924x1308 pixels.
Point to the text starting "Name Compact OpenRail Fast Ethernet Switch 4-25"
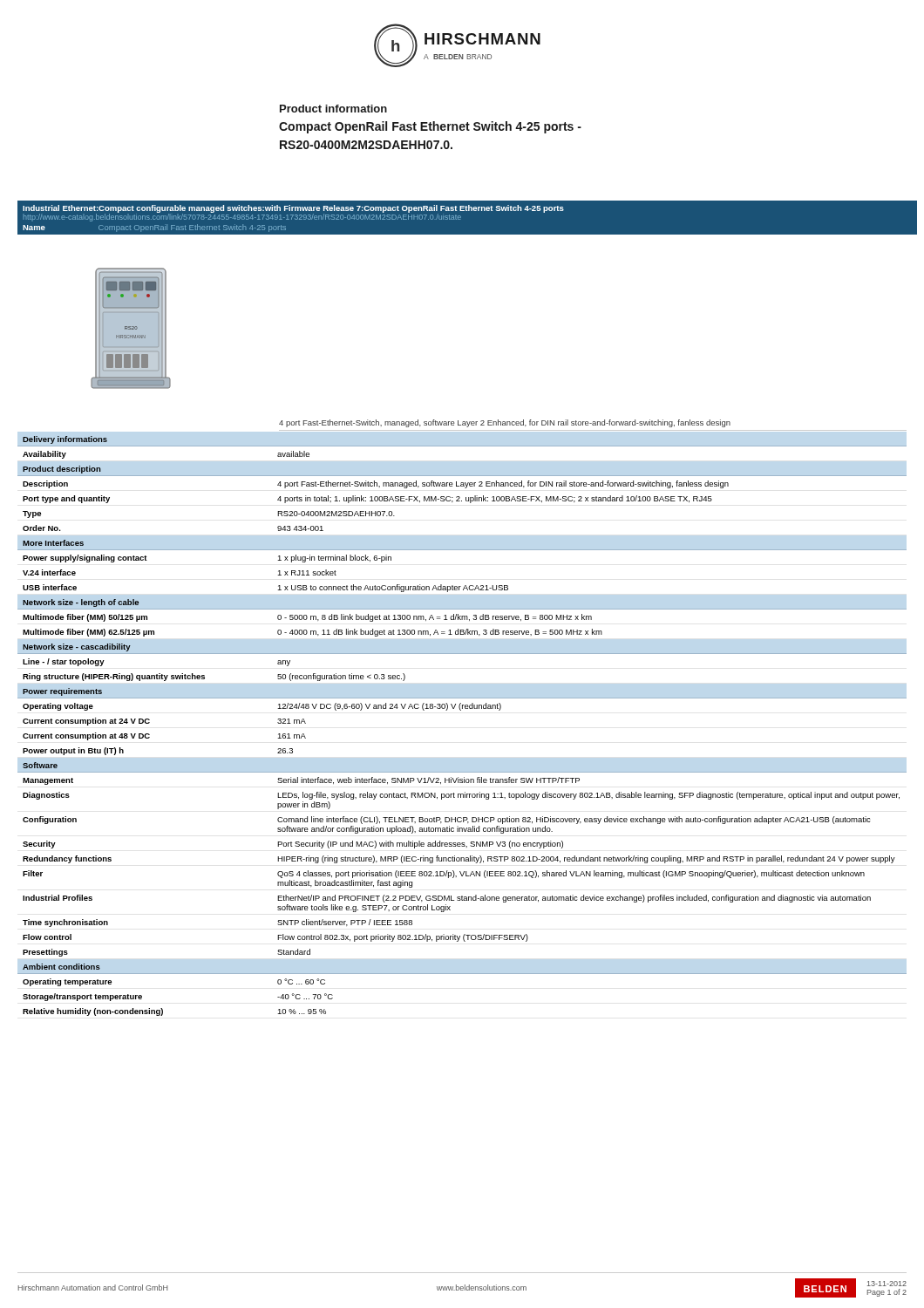click(x=155, y=227)
